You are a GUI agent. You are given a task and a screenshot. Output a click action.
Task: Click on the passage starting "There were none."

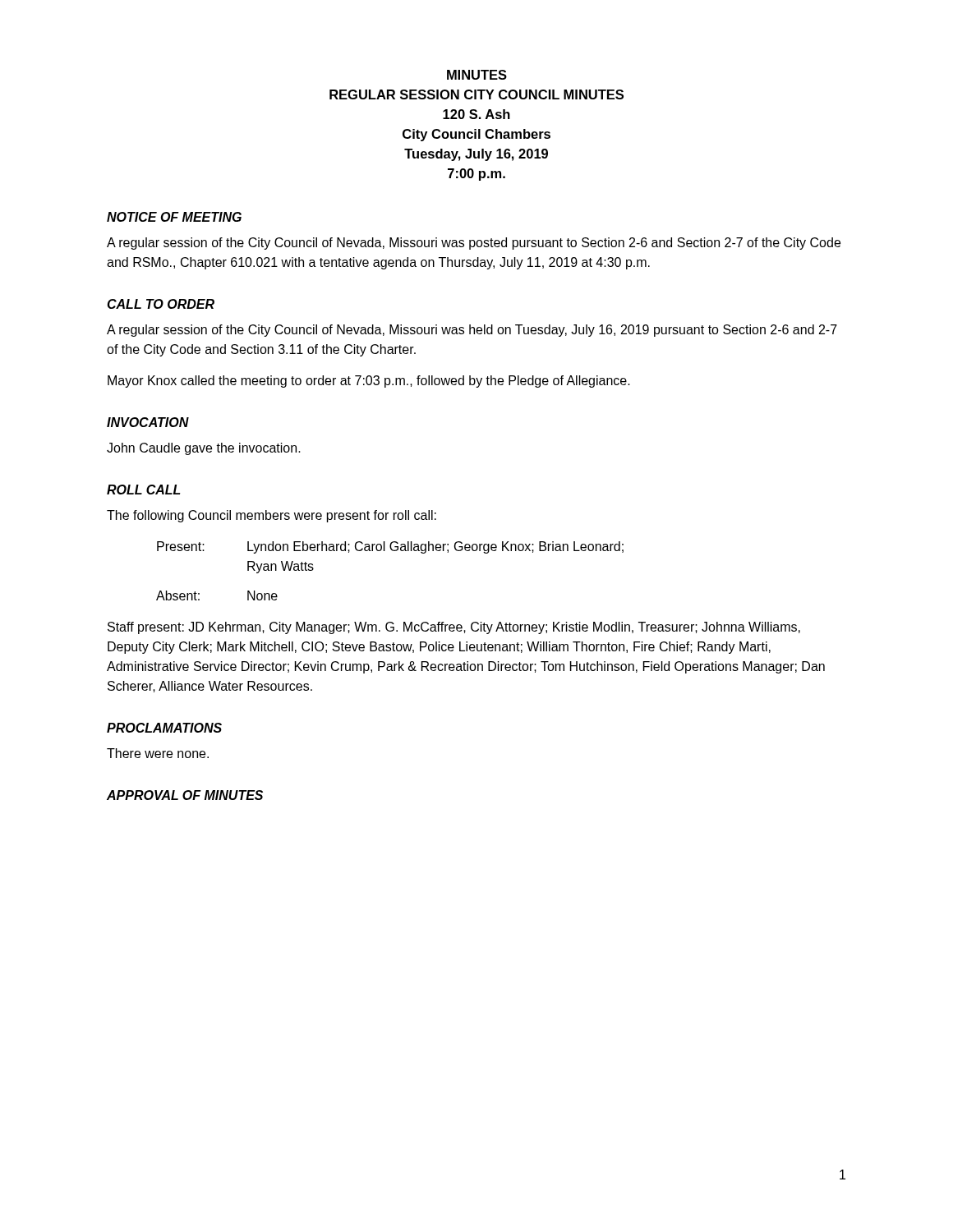click(158, 753)
